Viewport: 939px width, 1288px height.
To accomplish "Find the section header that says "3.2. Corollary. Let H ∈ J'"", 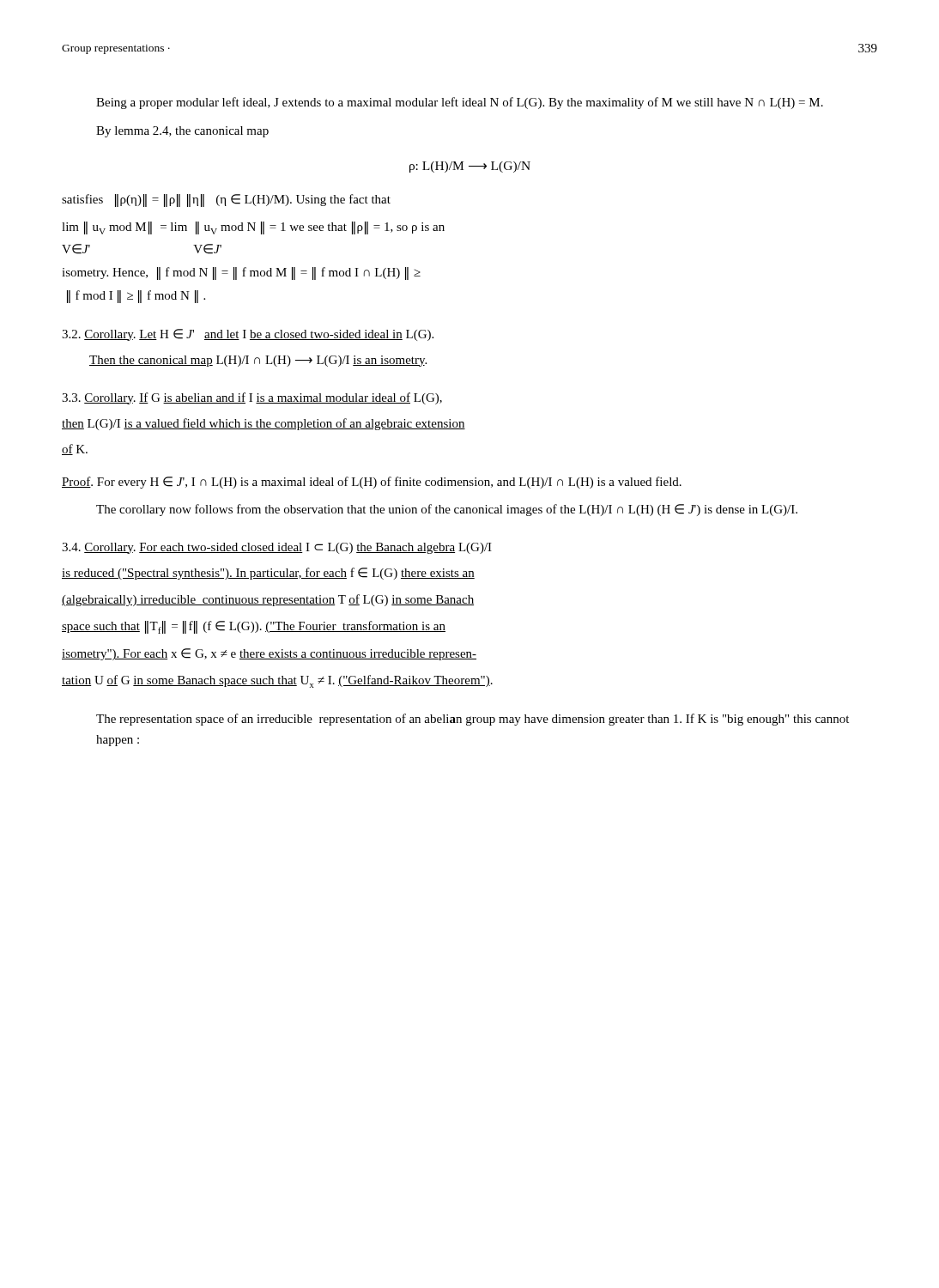I will [248, 335].
